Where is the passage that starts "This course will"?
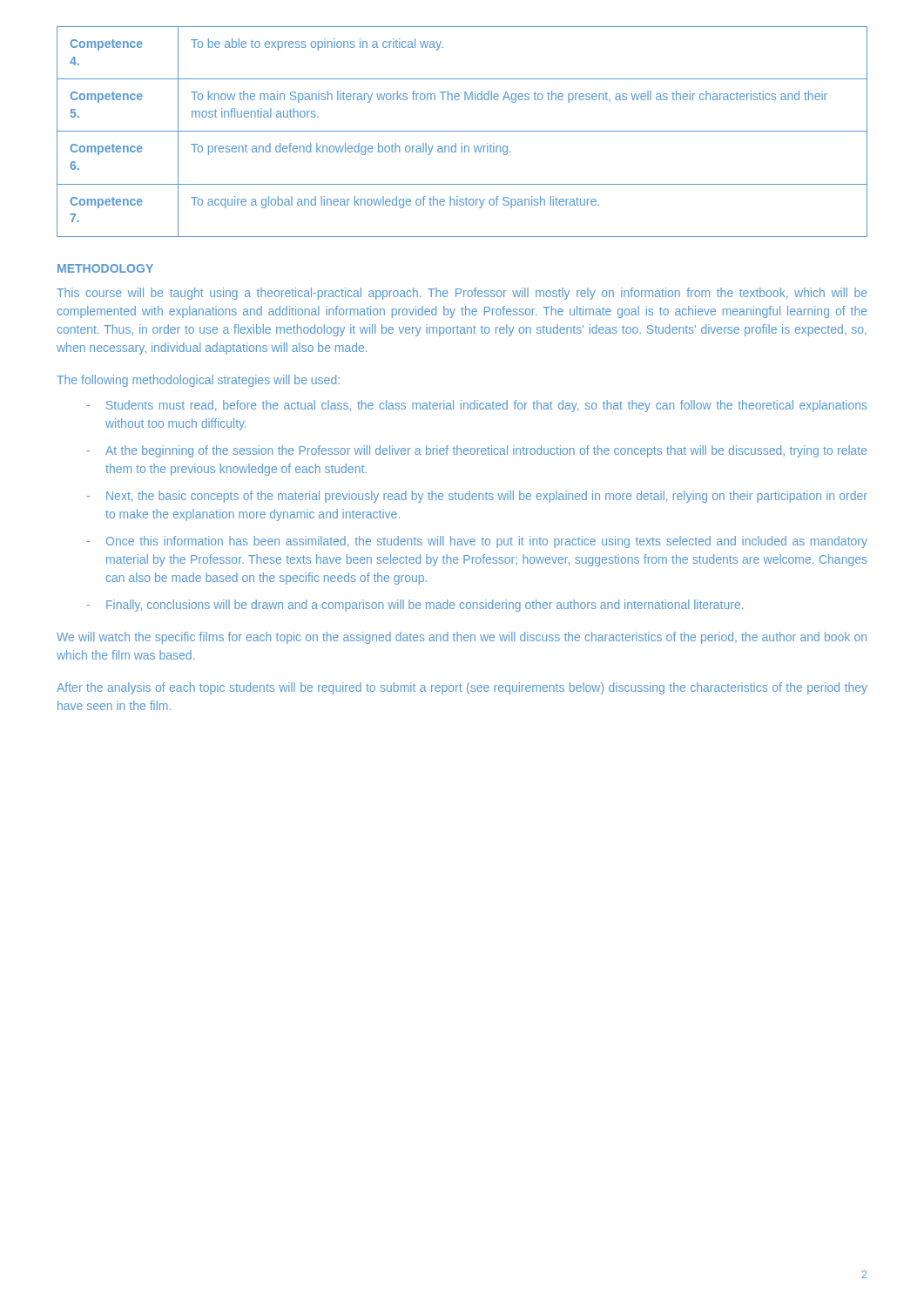Viewport: 924px width, 1307px height. pos(462,320)
